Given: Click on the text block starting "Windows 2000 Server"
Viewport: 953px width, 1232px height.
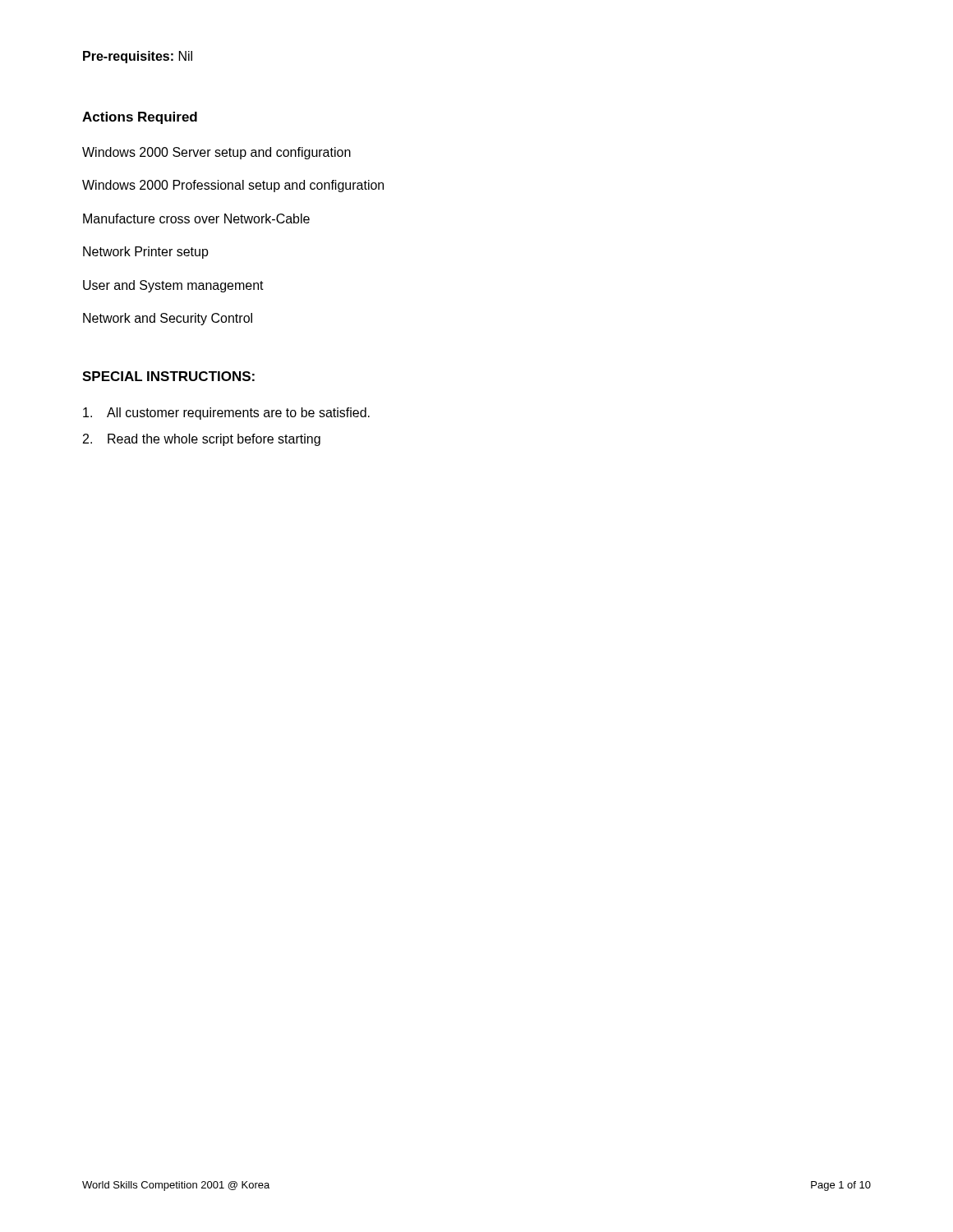Looking at the screenshot, I should (x=217, y=152).
